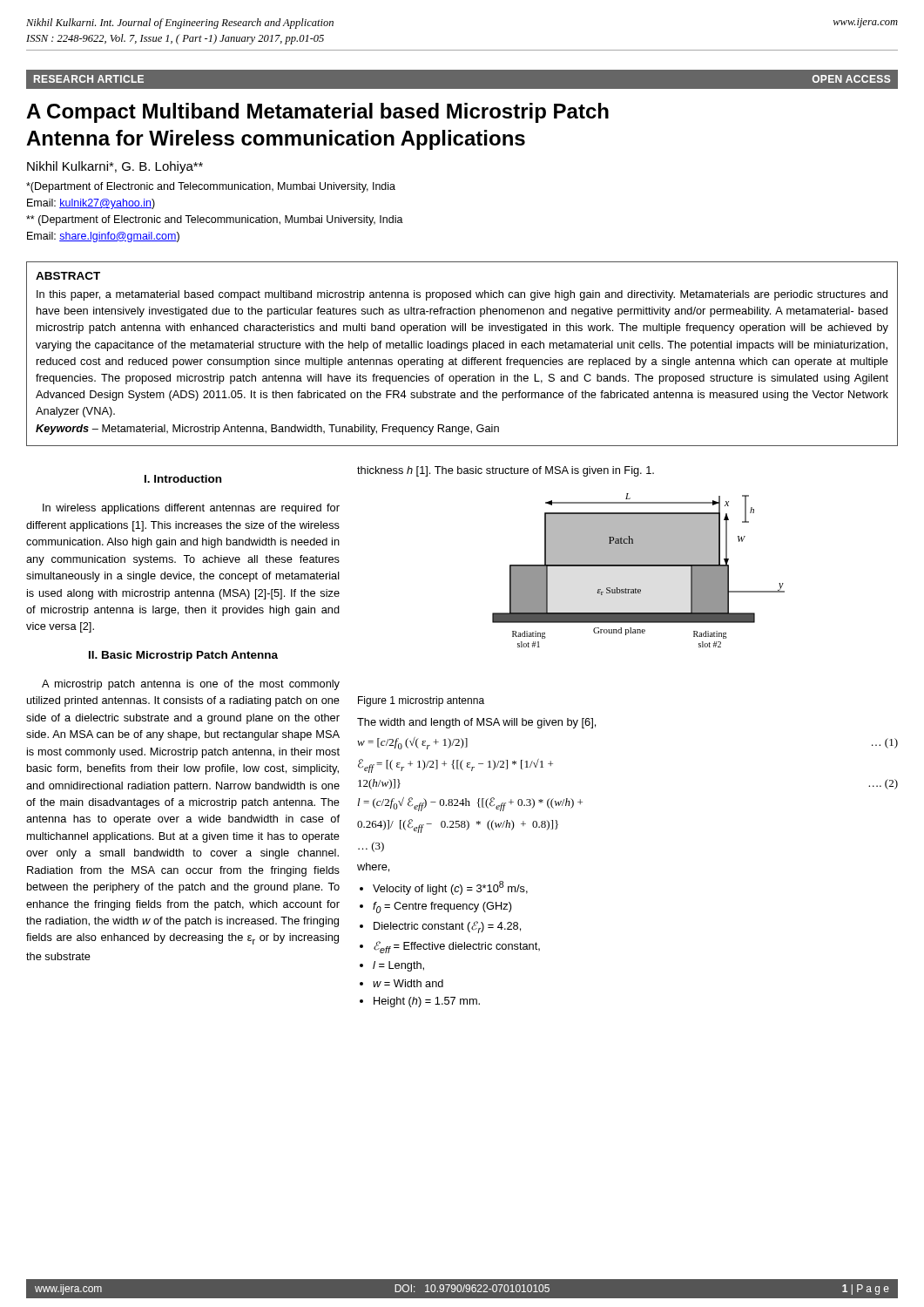The image size is (924, 1307).
Task: Locate the section header that reads "RESEARCH ARTICLE OPEN ACCESS"
Action: 462,79
